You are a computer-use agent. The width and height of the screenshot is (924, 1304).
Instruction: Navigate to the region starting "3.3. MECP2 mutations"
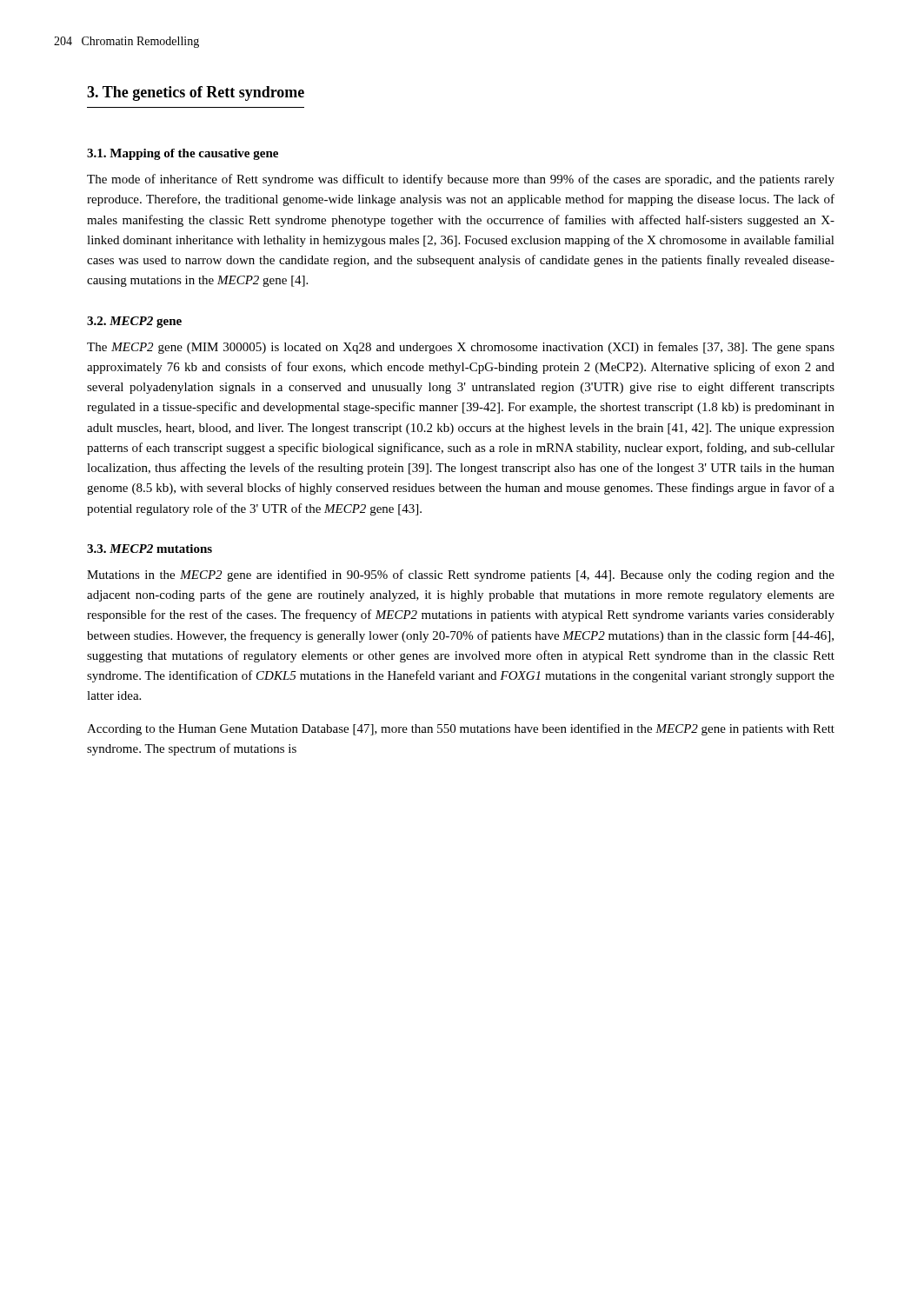point(150,548)
